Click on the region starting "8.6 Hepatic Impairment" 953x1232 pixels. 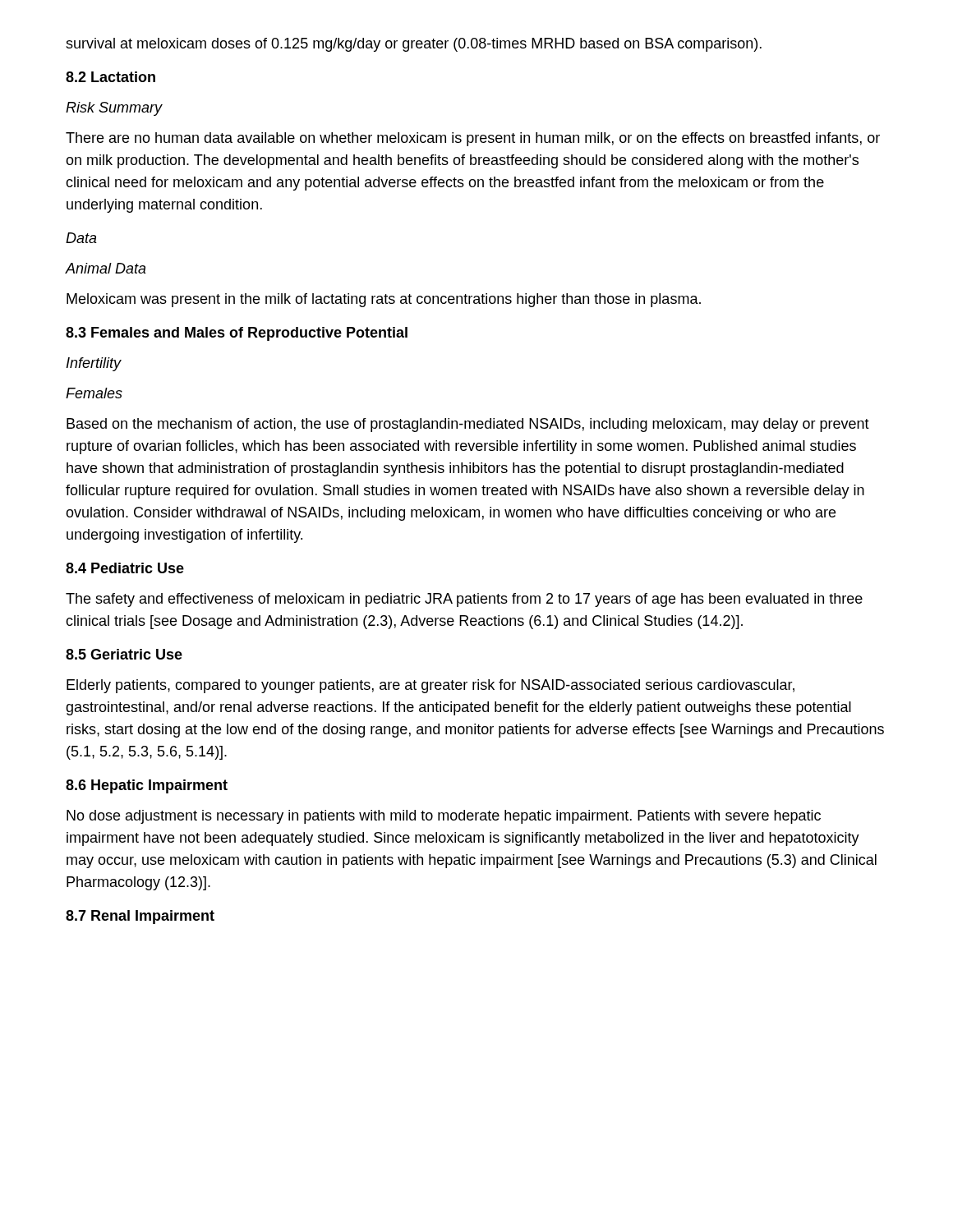[147, 785]
